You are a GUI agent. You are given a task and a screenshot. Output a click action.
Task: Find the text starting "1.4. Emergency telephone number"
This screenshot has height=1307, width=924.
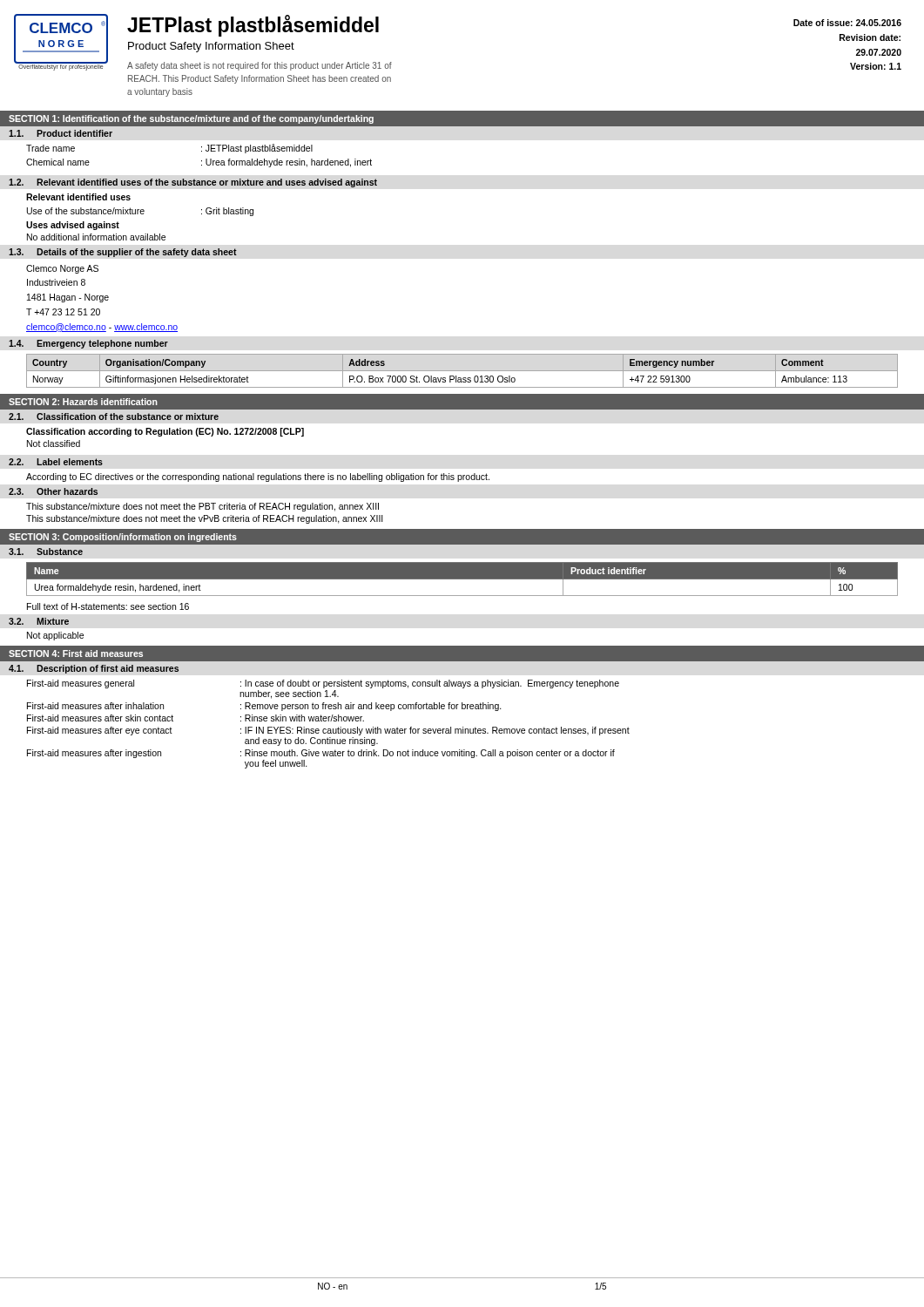point(88,344)
